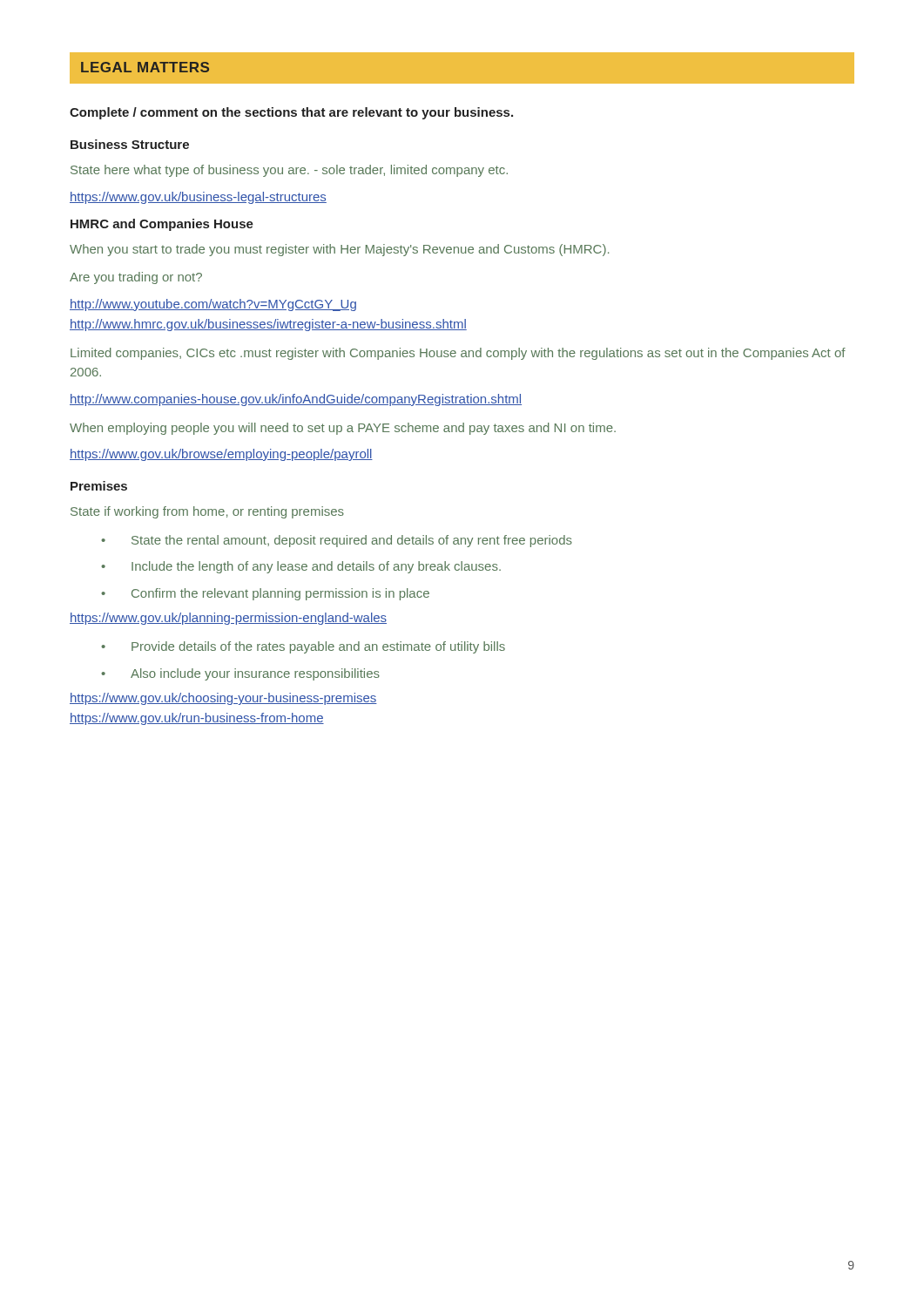The image size is (924, 1307).
Task: Select the text block that reads "State if working from home, or"
Action: coord(207,511)
